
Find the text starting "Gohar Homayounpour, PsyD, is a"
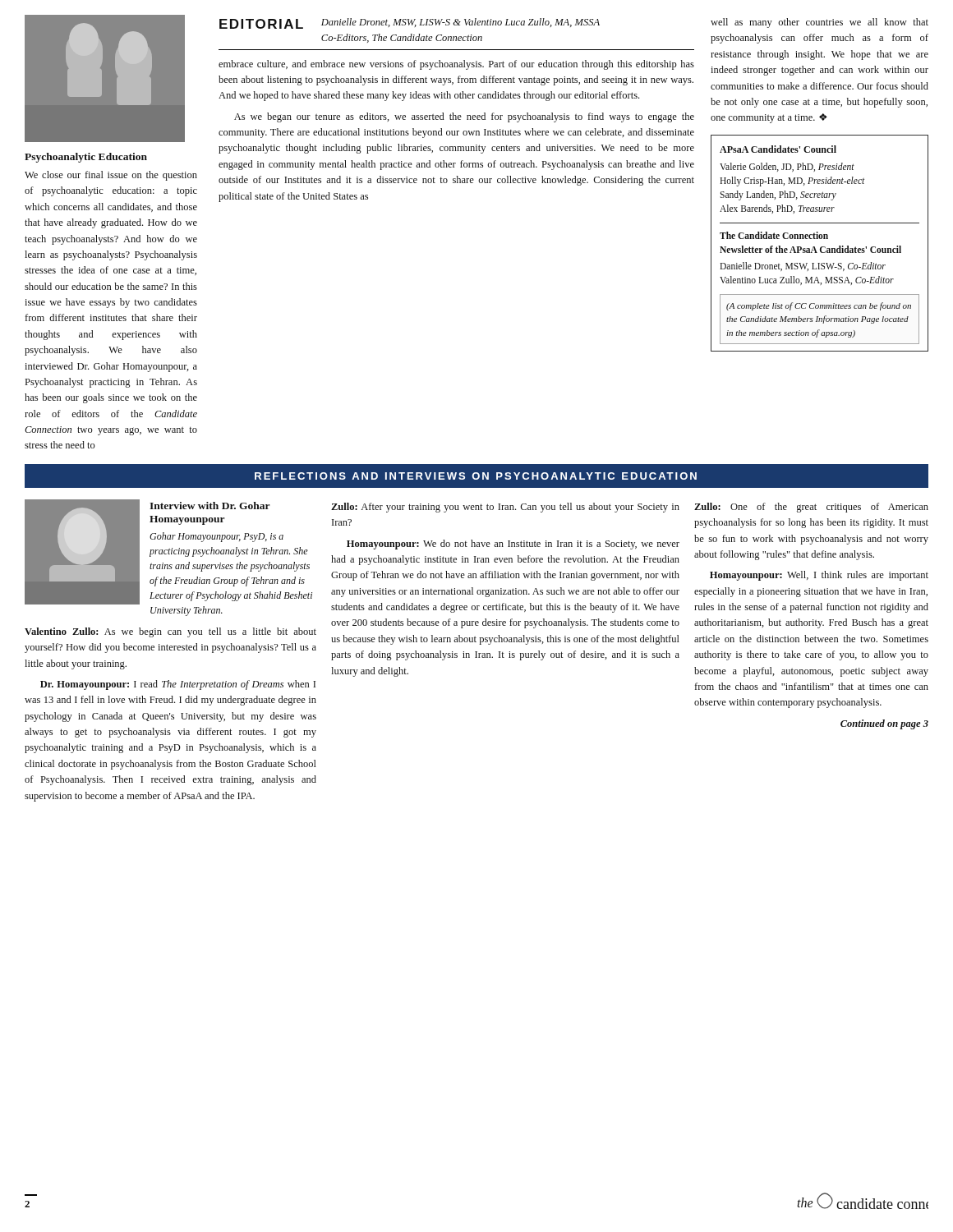tap(231, 573)
